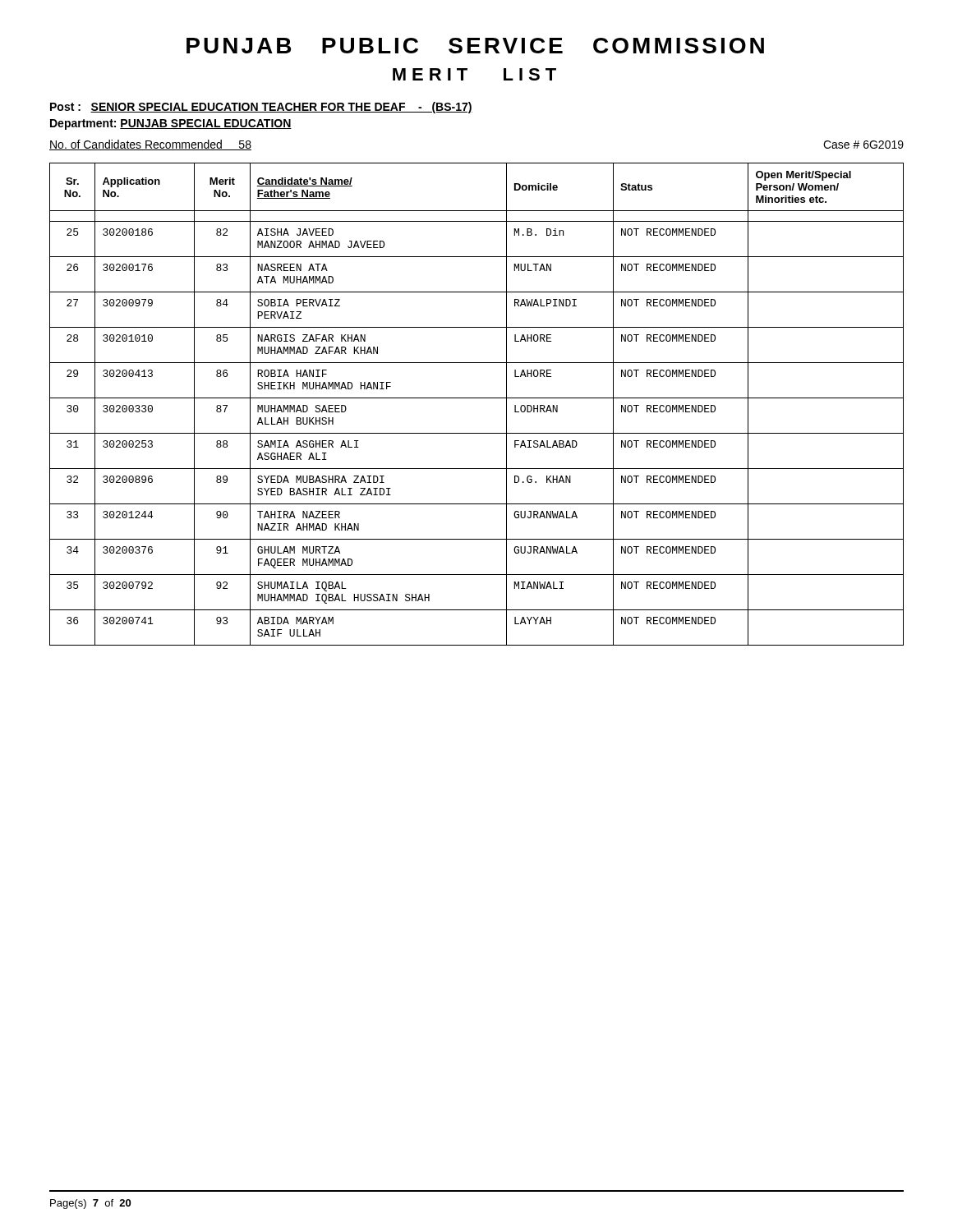
Task: Navigate to the region starting "PUNJAB PUBLIC SERVICE COMMISSION"
Action: (x=476, y=46)
